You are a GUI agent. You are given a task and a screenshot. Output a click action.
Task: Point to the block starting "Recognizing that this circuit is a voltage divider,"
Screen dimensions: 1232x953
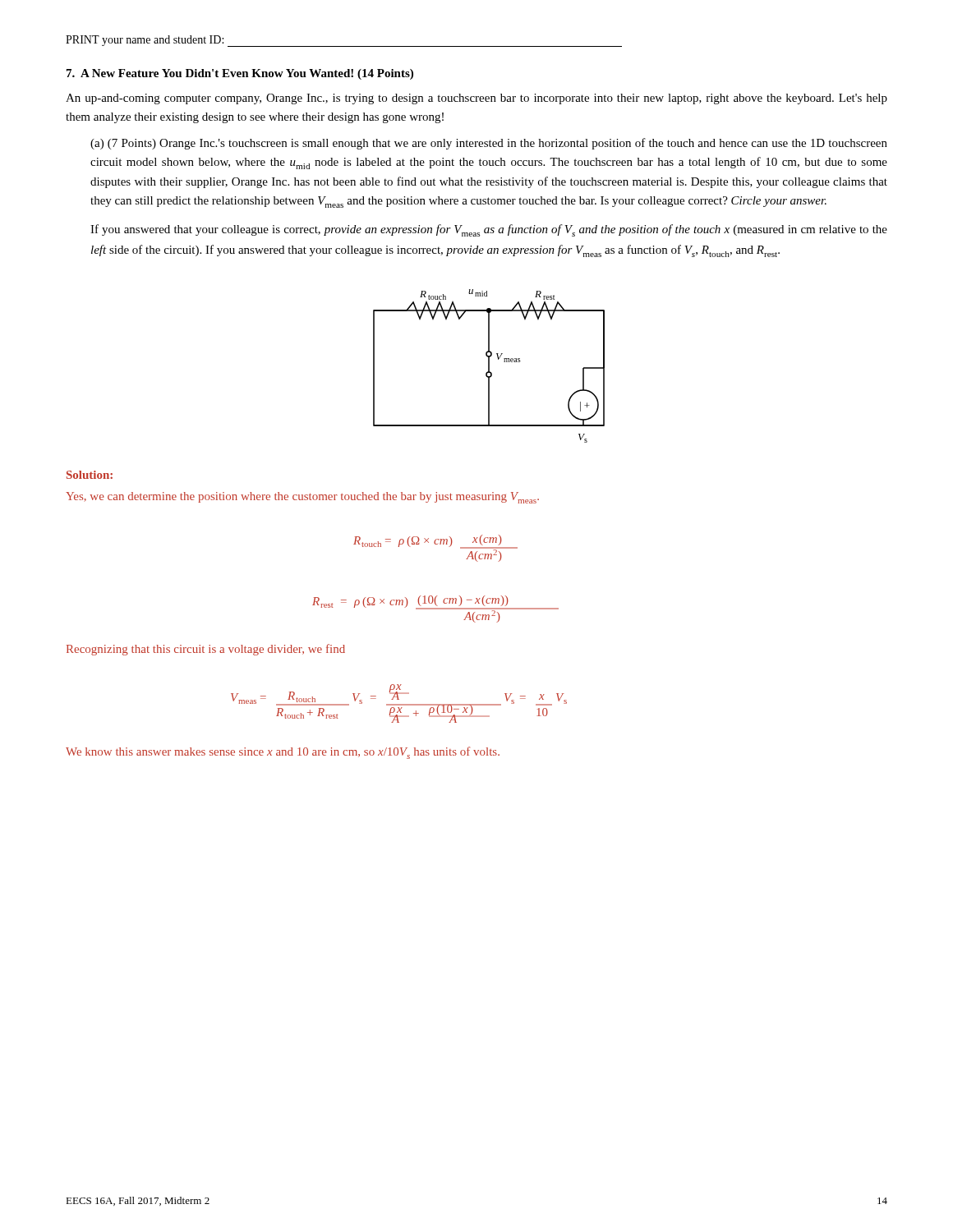pos(205,649)
